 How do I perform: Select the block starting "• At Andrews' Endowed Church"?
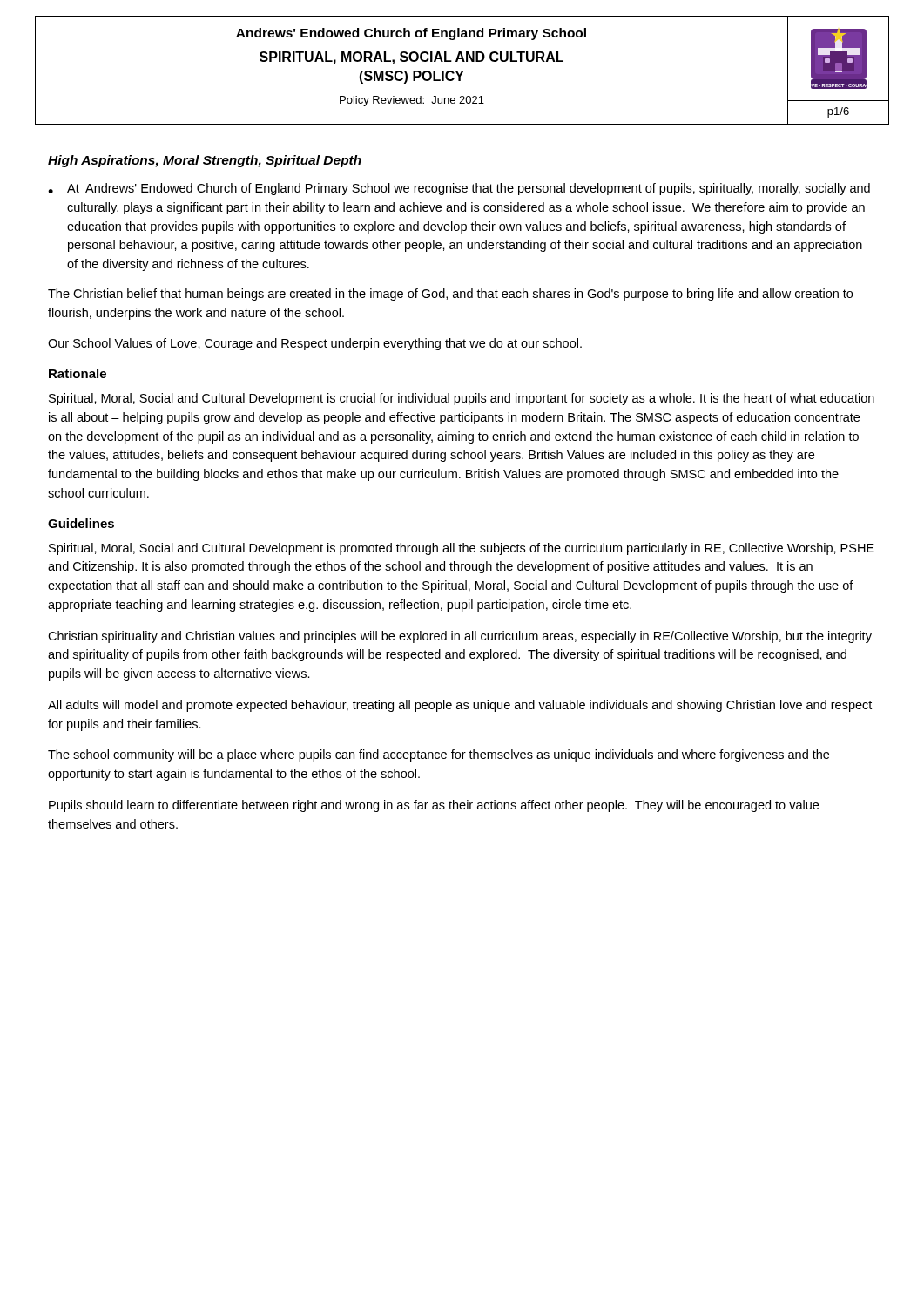[x=462, y=227]
